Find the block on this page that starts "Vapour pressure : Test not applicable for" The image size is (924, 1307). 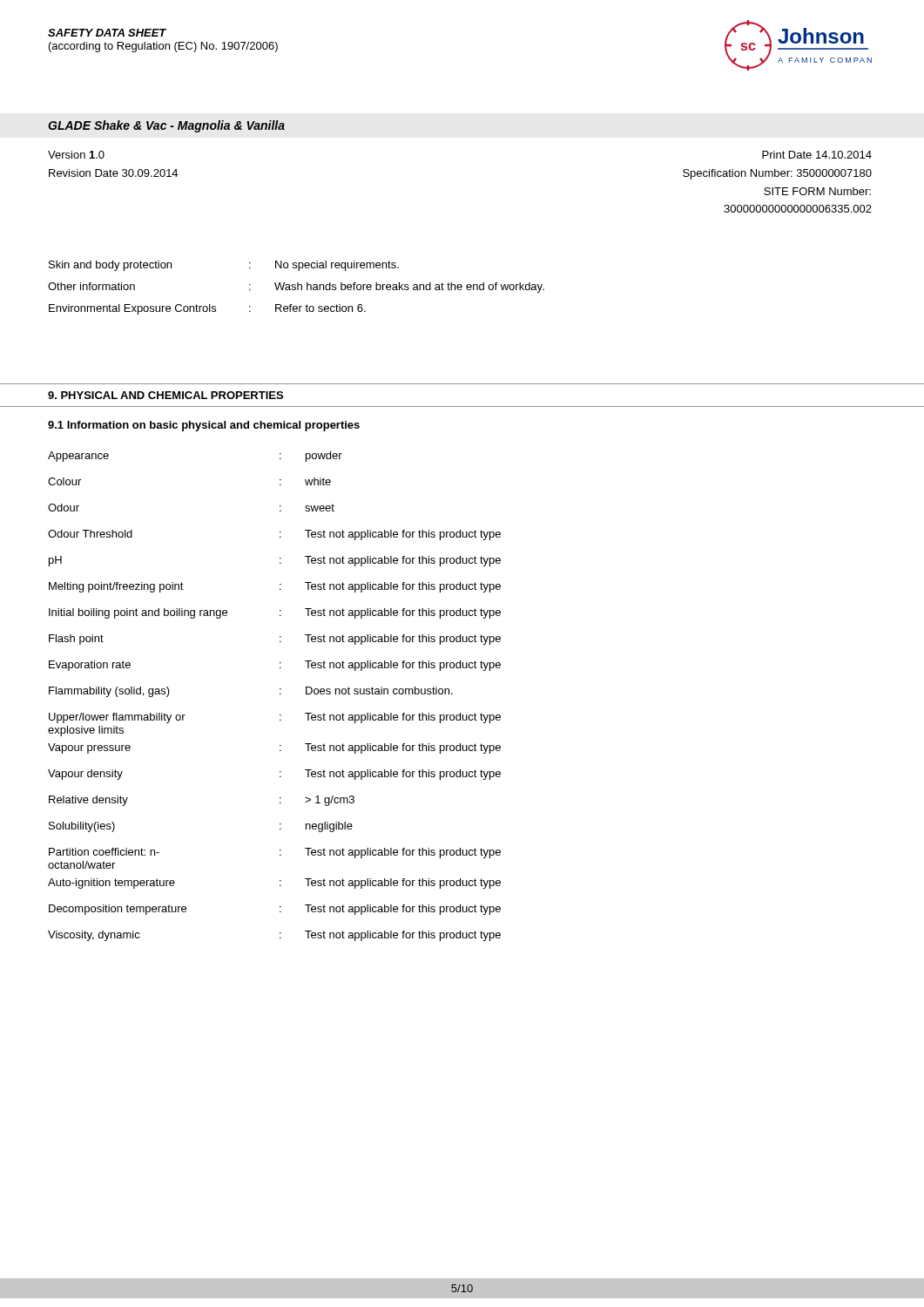tap(460, 746)
